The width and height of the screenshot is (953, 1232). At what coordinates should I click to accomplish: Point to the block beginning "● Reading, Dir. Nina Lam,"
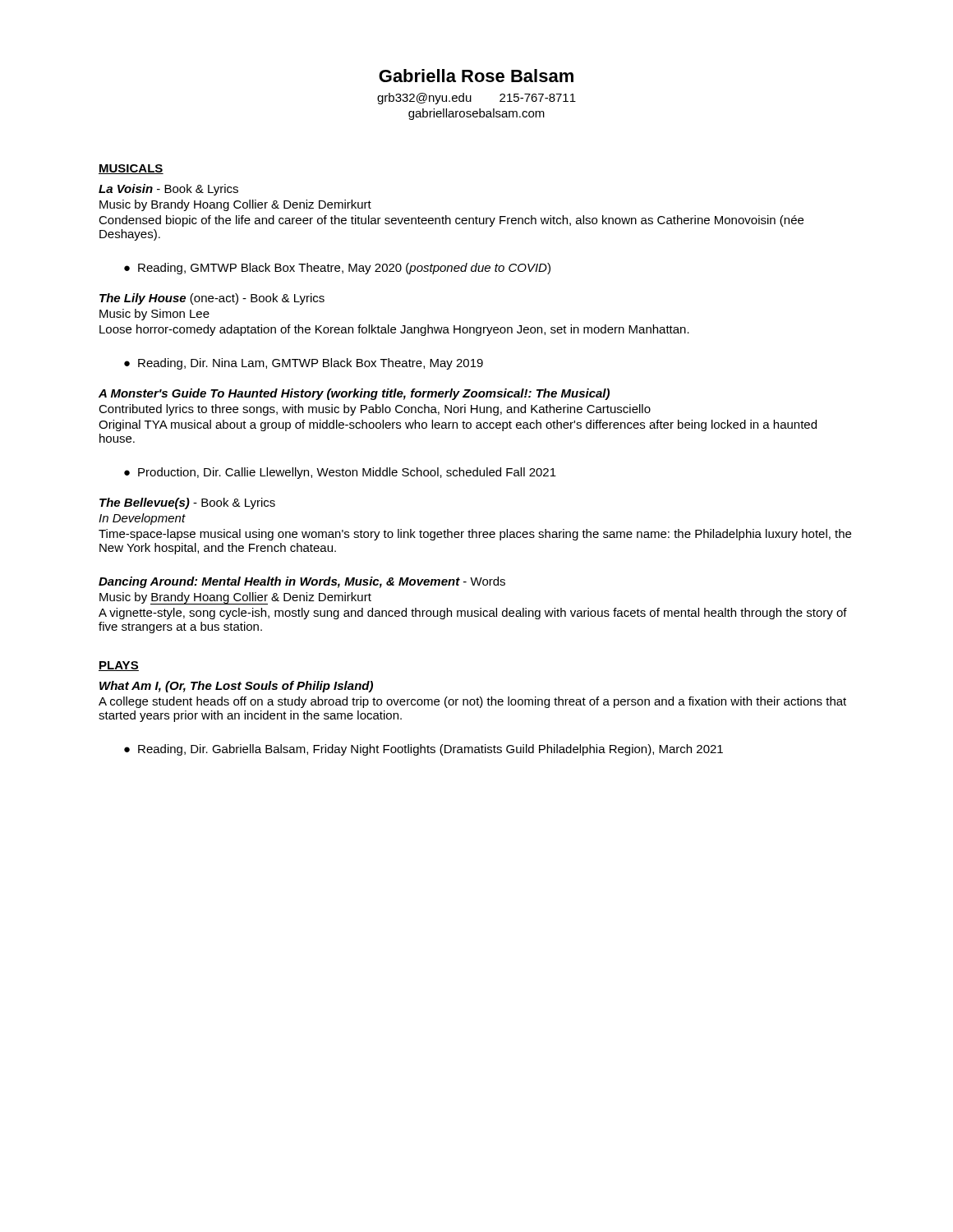click(x=303, y=363)
